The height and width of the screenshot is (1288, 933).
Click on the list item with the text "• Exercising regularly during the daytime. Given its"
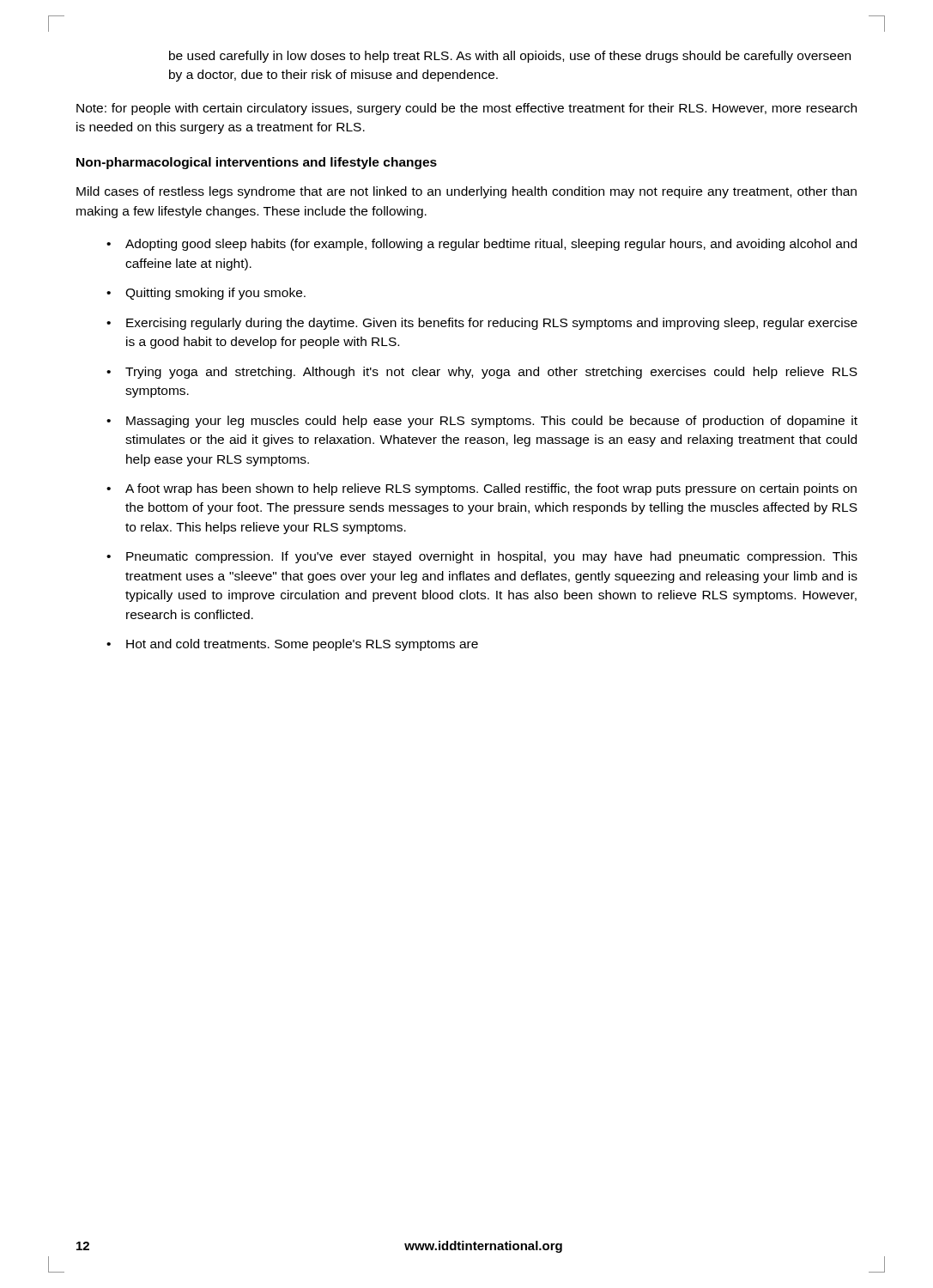[x=482, y=332]
